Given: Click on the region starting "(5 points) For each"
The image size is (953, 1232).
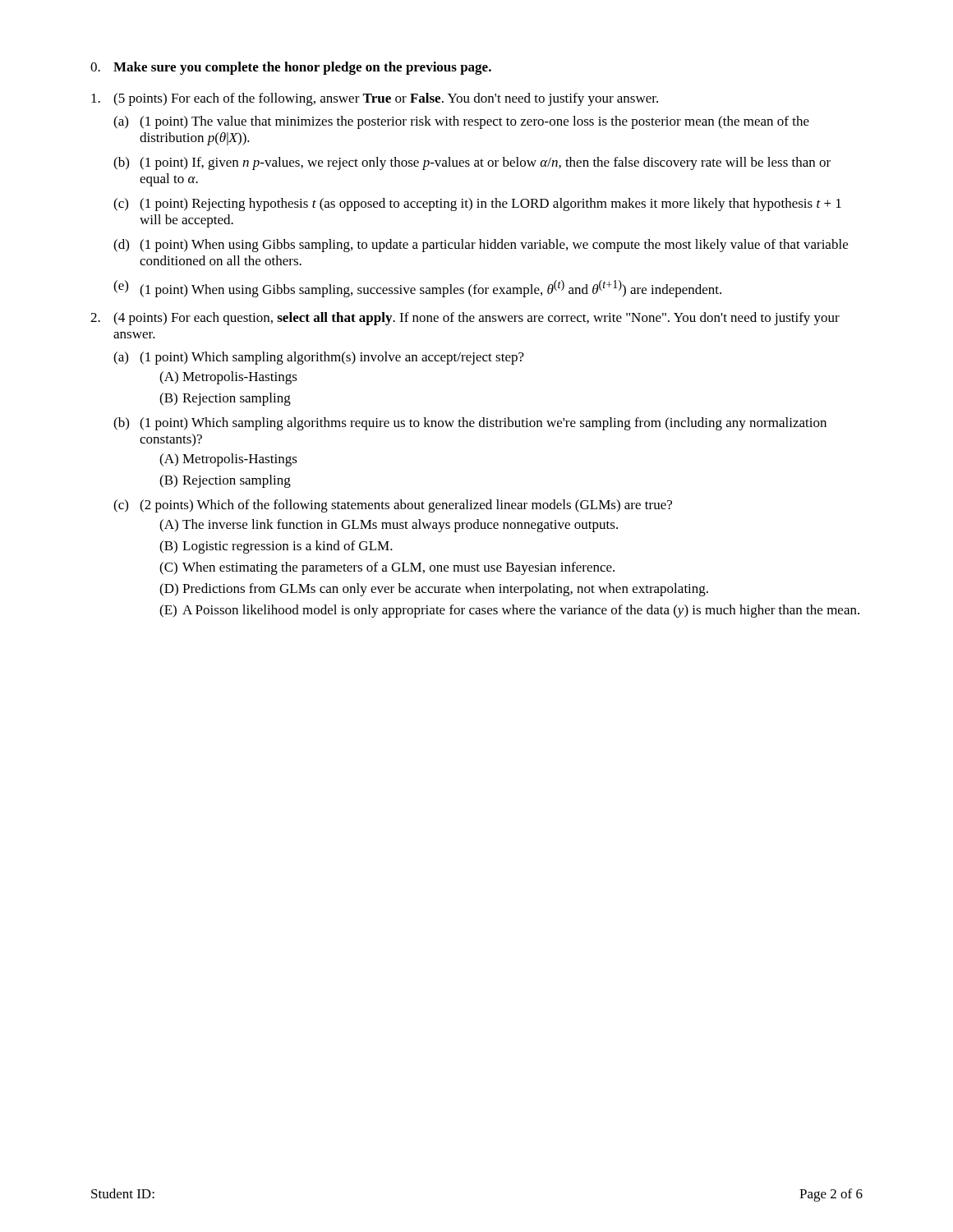Looking at the screenshot, I should (x=476, y=194).
